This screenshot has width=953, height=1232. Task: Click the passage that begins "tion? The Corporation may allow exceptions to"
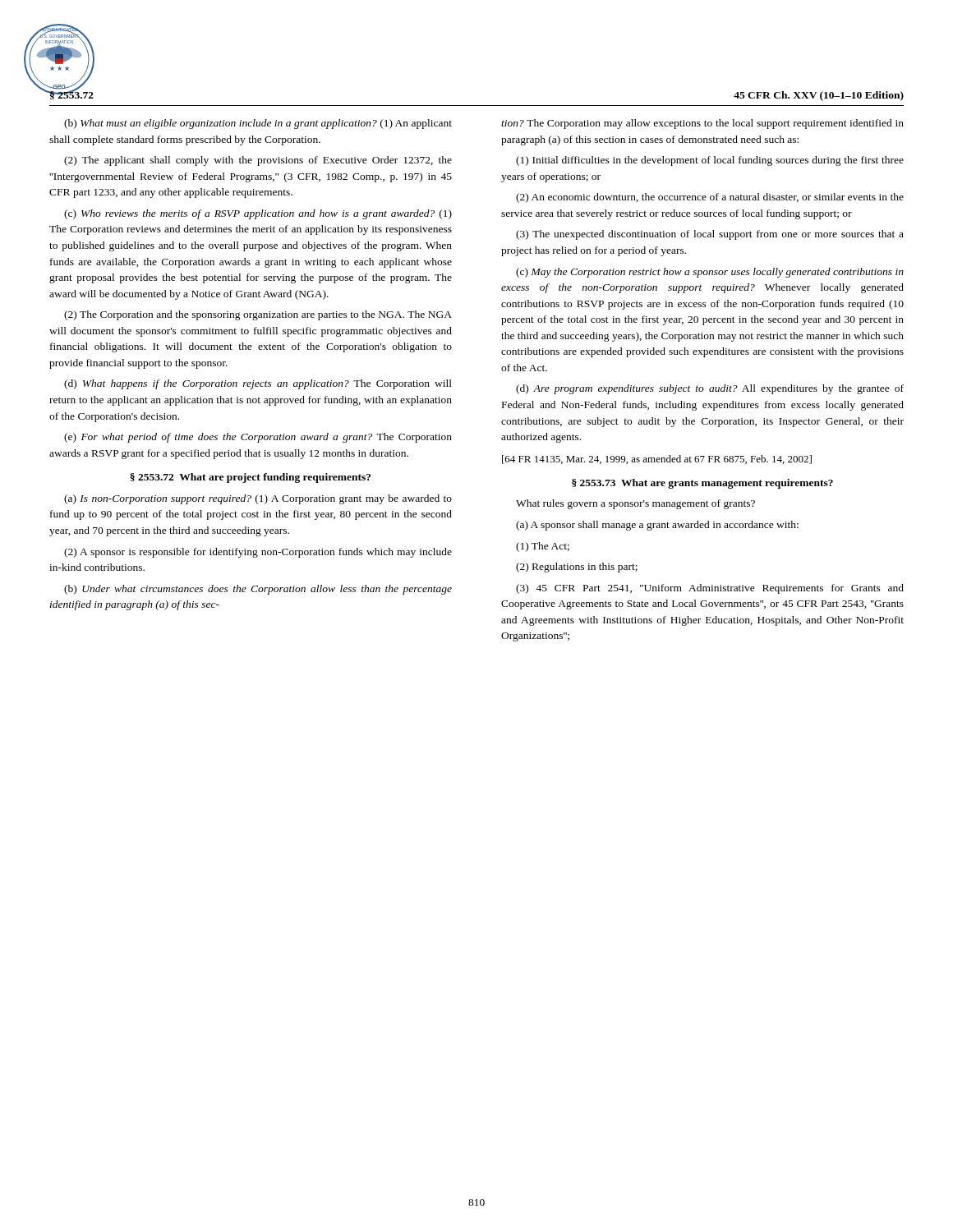[702, 187]
